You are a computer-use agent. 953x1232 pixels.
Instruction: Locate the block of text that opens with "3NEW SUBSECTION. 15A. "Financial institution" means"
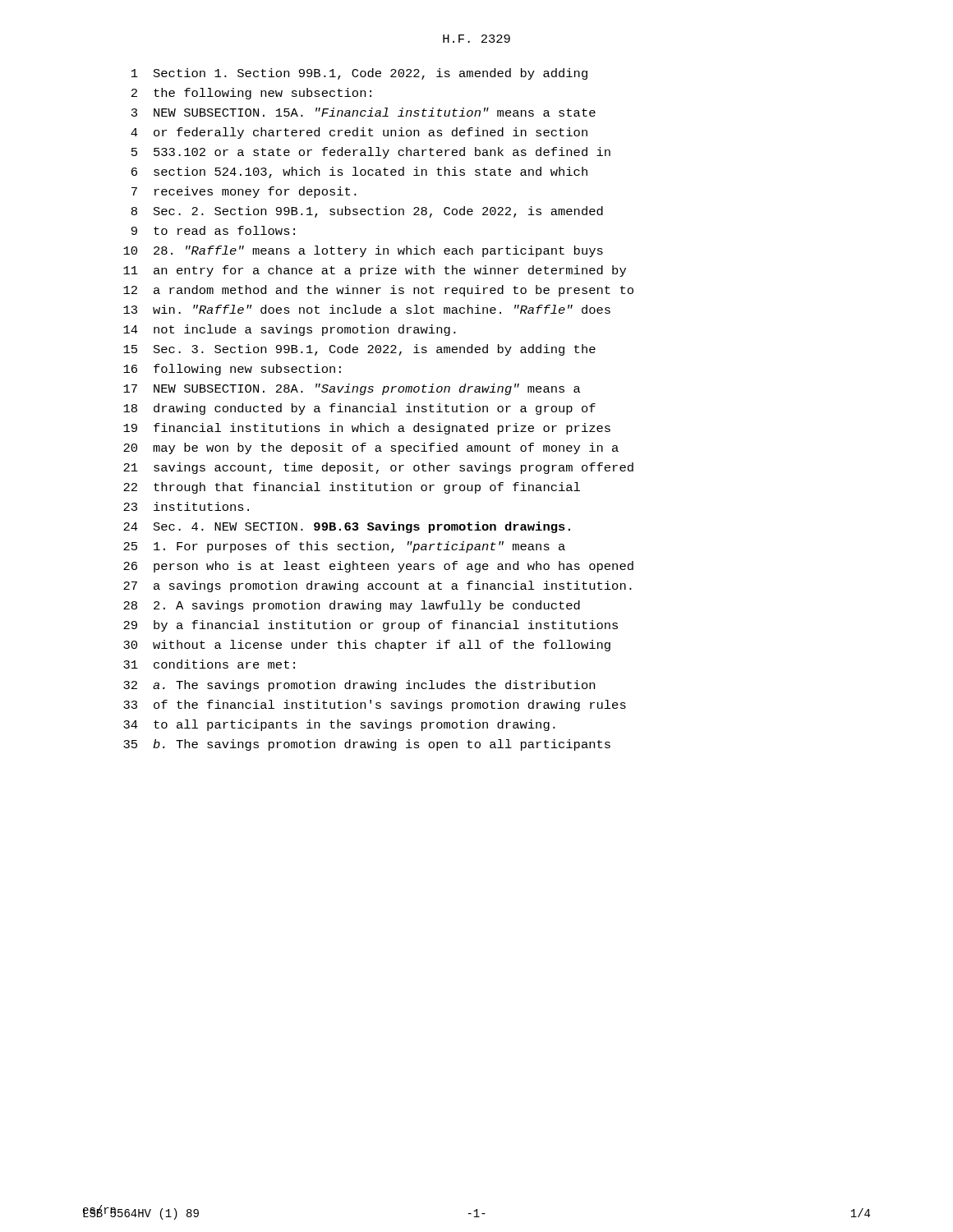[x=485, y=153]
